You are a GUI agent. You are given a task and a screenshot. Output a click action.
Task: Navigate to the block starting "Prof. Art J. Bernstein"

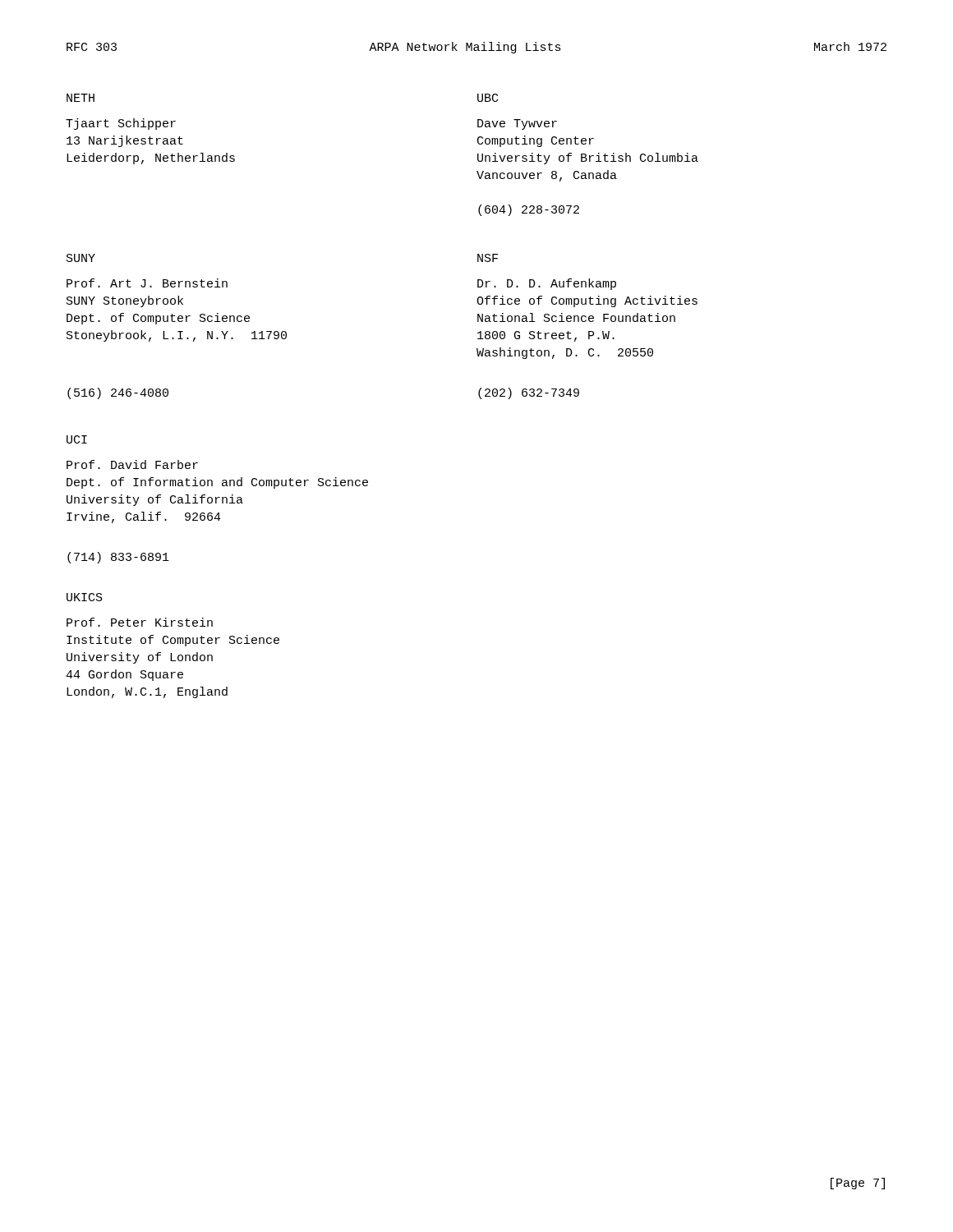(x=147, y=283)
